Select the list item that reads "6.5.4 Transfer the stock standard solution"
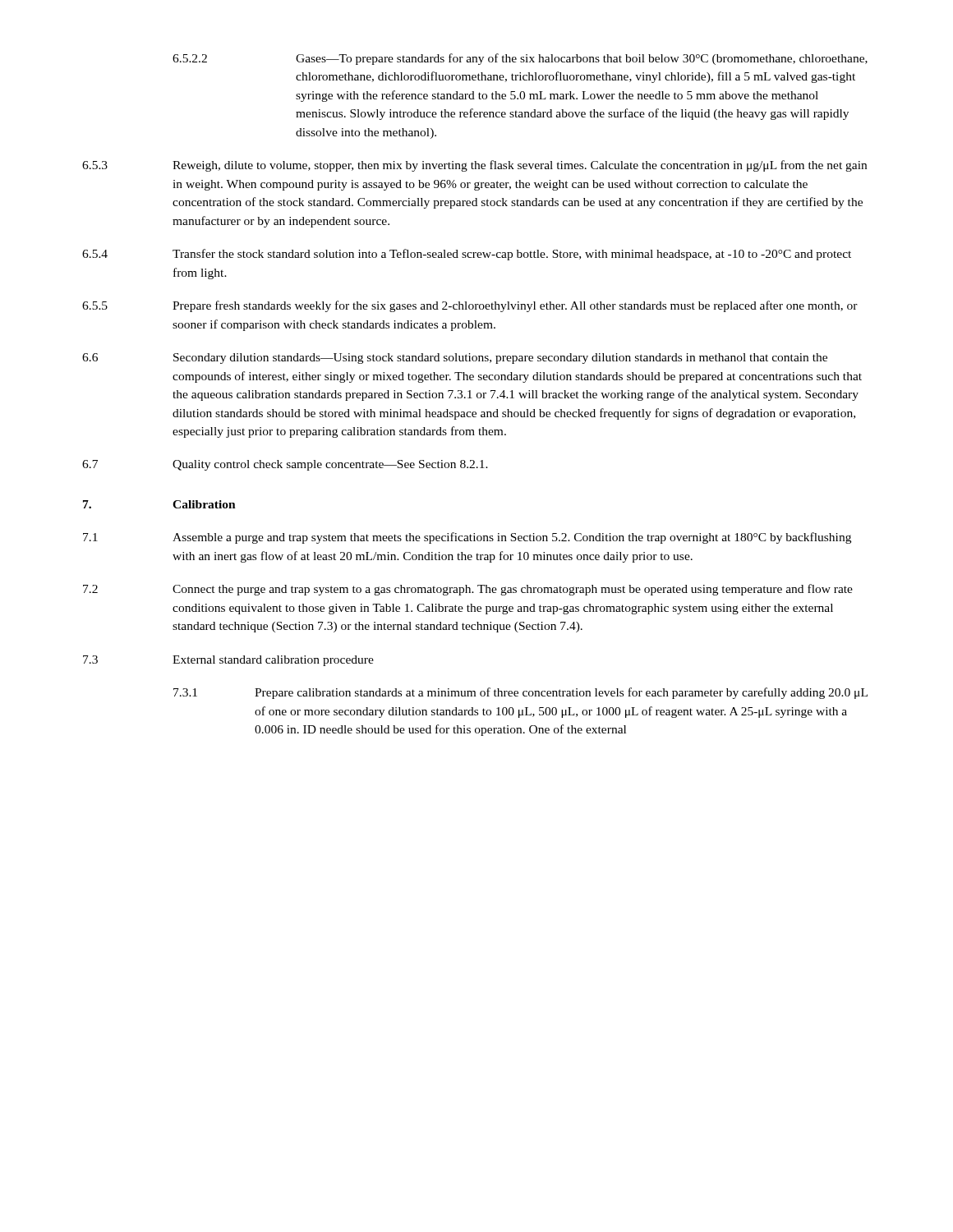The width and height of the screenshot is (953, 1232). point(476,263)
